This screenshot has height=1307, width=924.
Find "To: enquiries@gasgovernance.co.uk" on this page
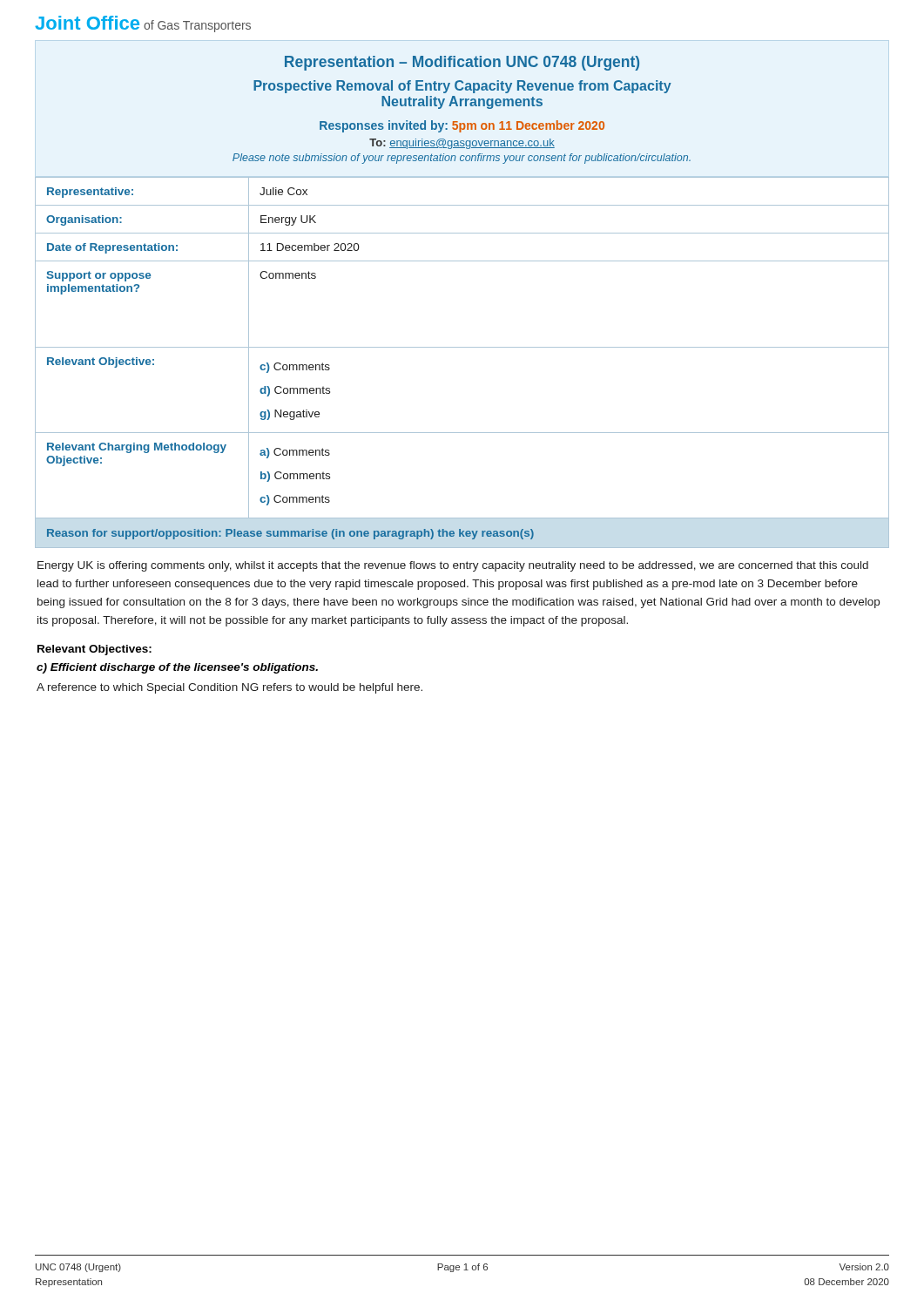[x=462, y=142]
